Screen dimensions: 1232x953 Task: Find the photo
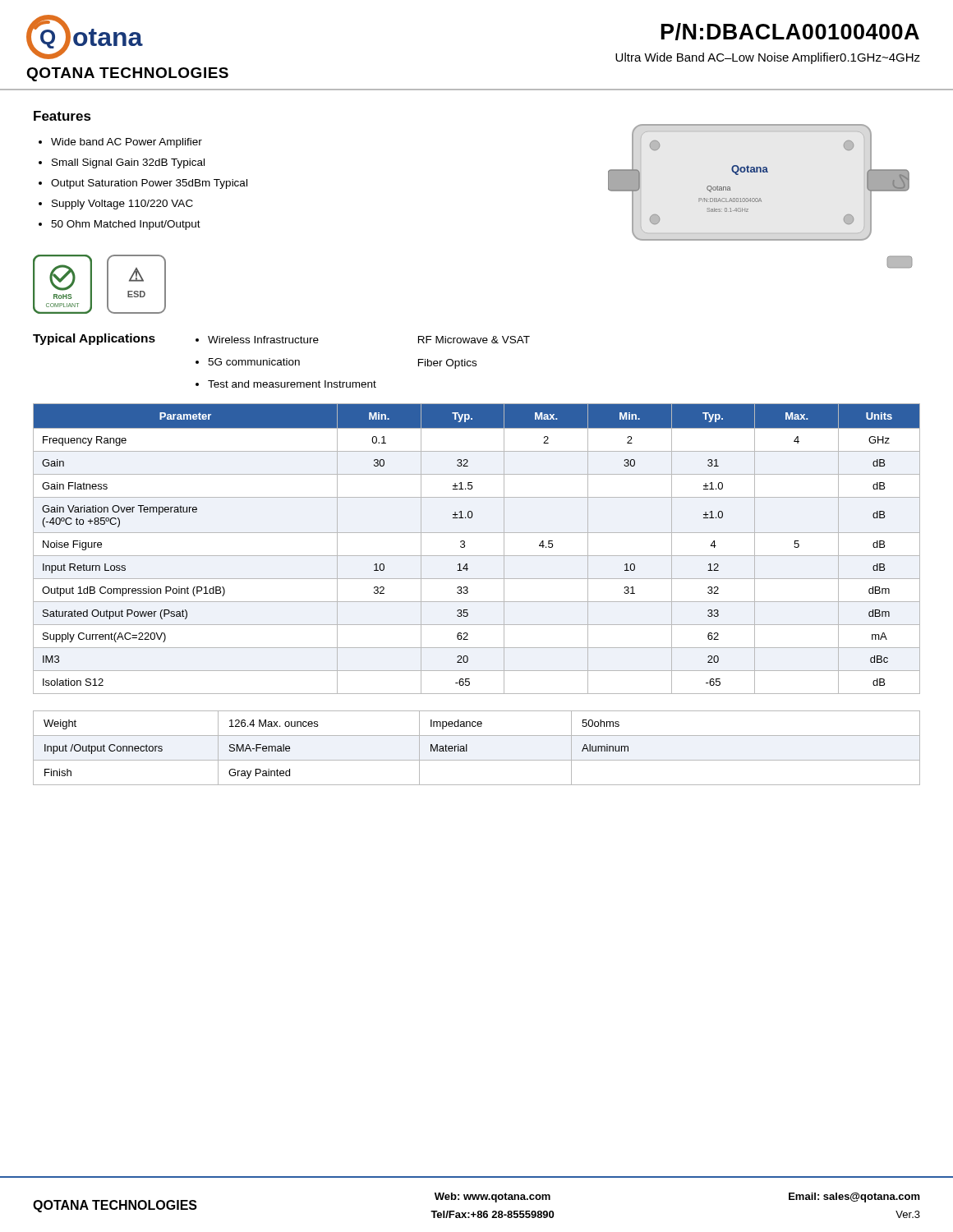coord(764,192)
